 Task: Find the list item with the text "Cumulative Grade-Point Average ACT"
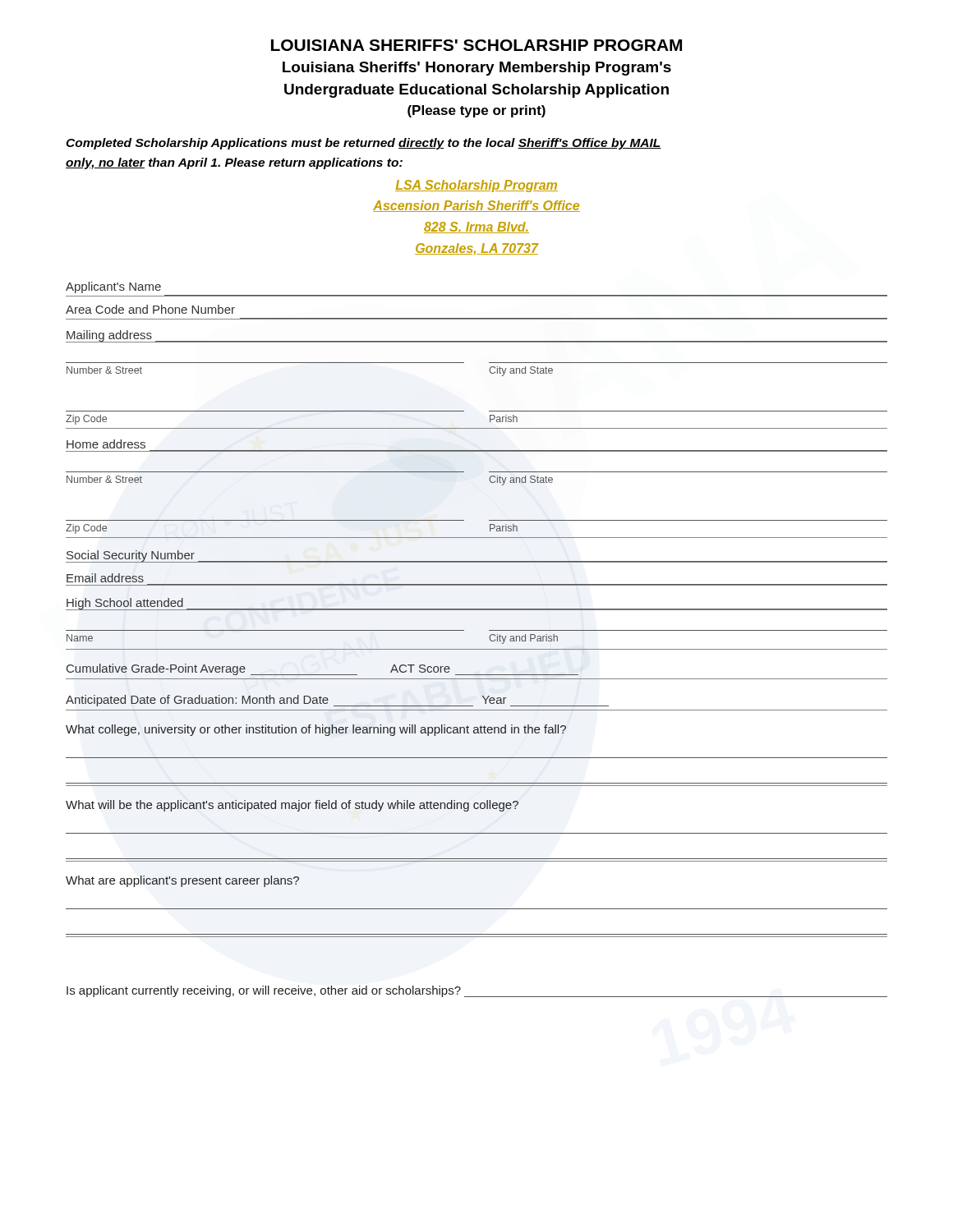[476, 668]
